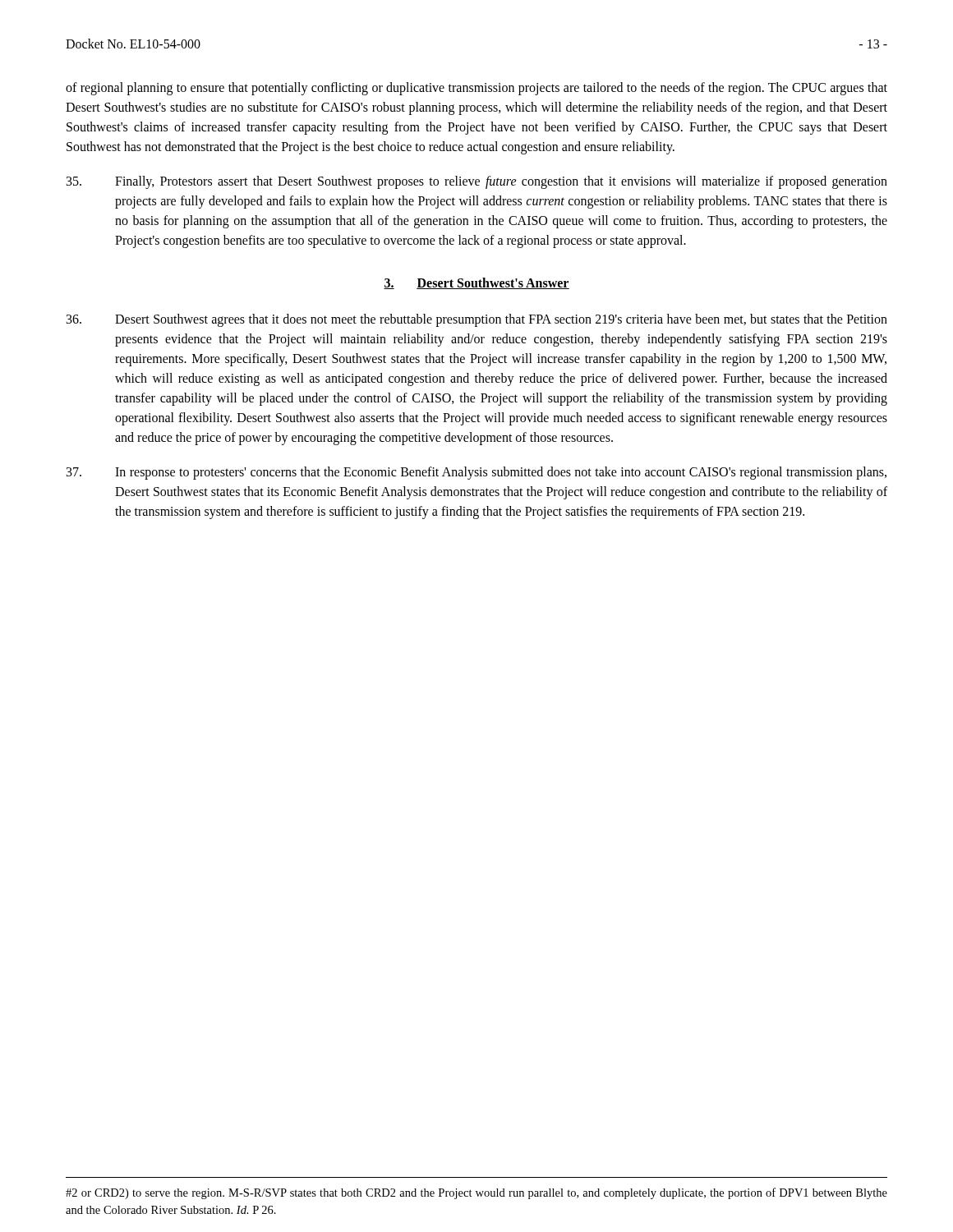Image resolution: width=953 pixels, height=1232 pixels.
Task: Locate the text block with the text "In response to"
Action: [x=476, y=492]
